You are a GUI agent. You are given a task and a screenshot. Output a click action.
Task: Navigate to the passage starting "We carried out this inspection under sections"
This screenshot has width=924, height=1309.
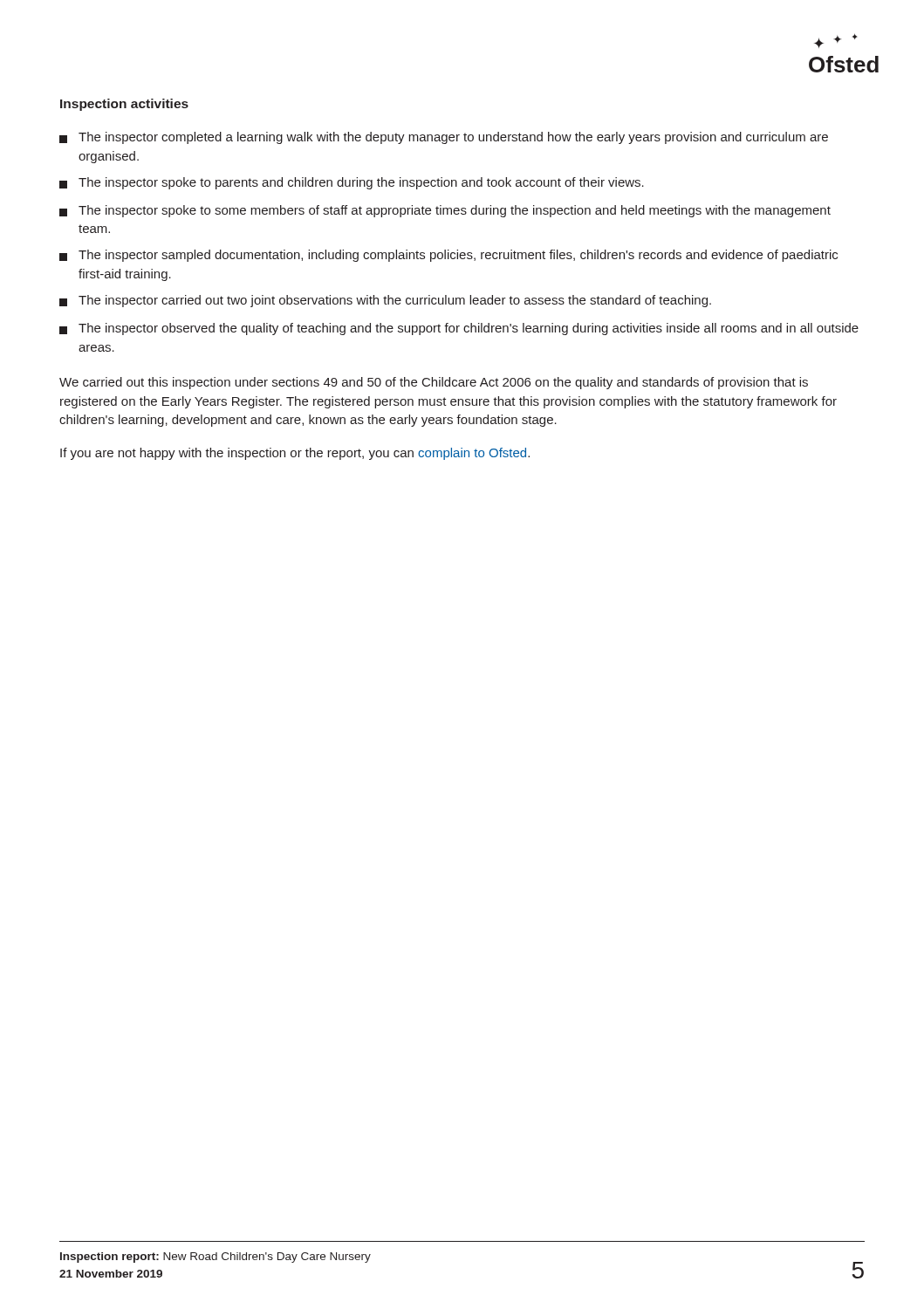(x=448, y=401)
